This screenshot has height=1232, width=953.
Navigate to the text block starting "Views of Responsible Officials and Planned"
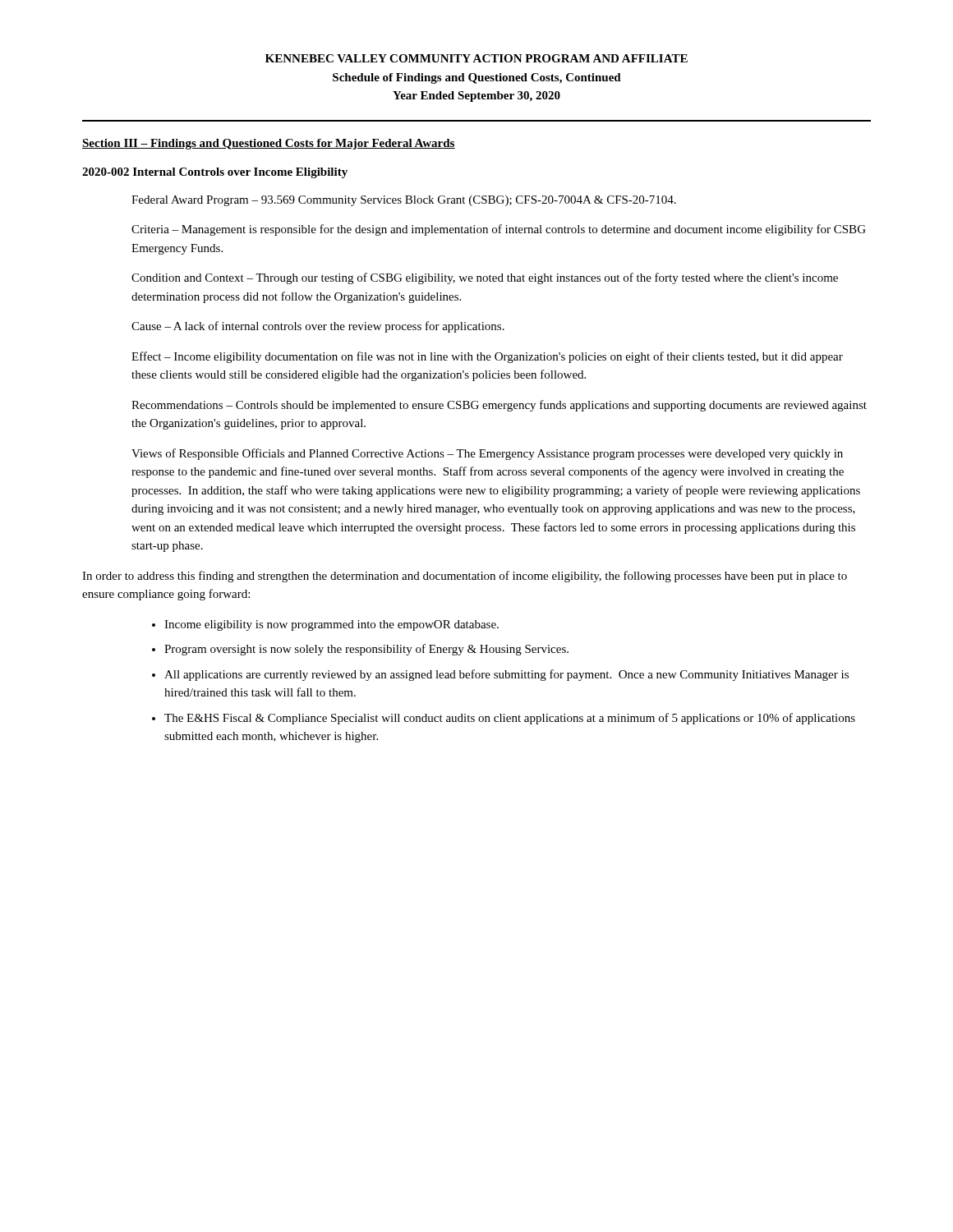coord(496,499)
